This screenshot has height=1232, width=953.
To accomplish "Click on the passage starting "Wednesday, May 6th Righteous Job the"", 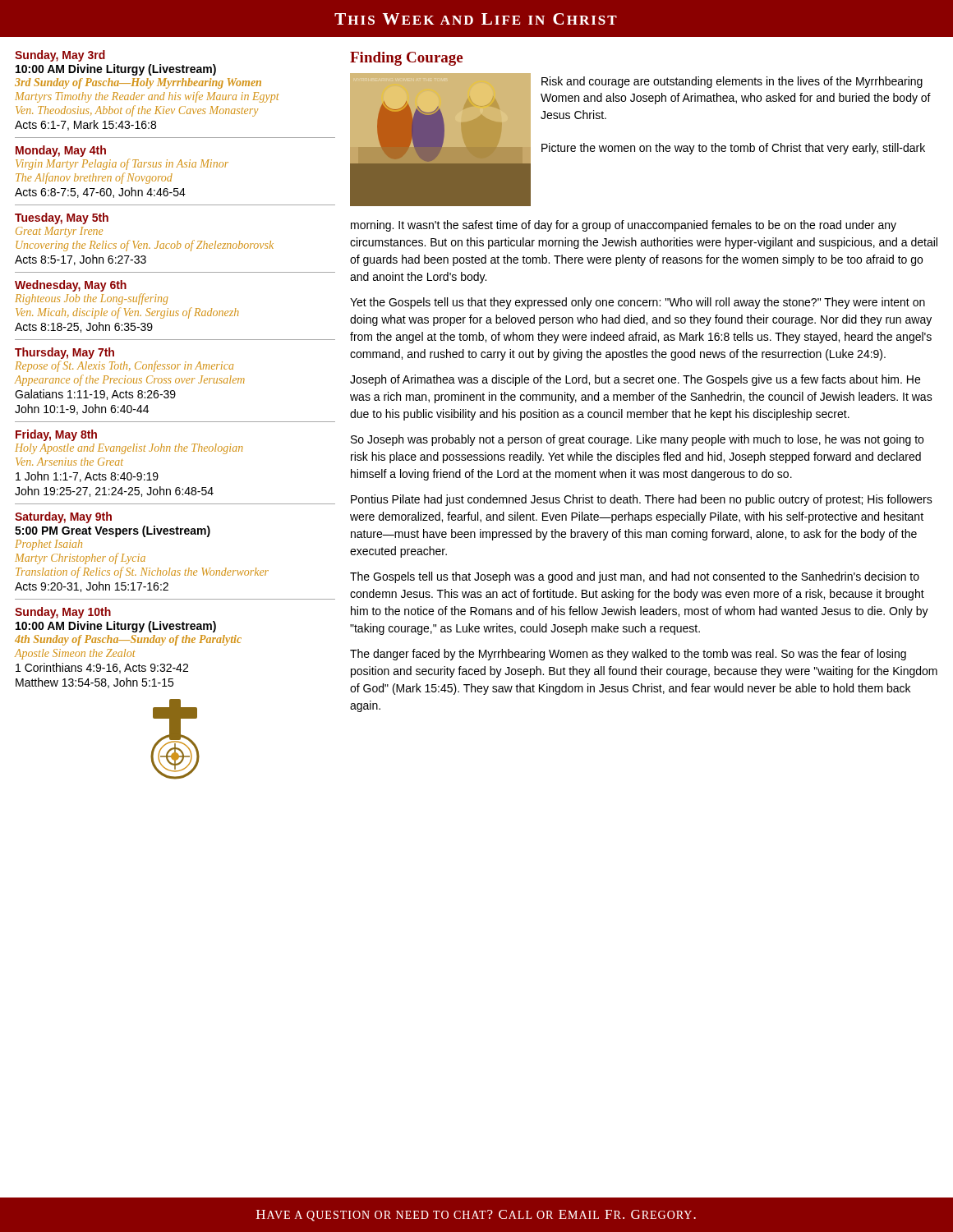I will coord(175,306).
